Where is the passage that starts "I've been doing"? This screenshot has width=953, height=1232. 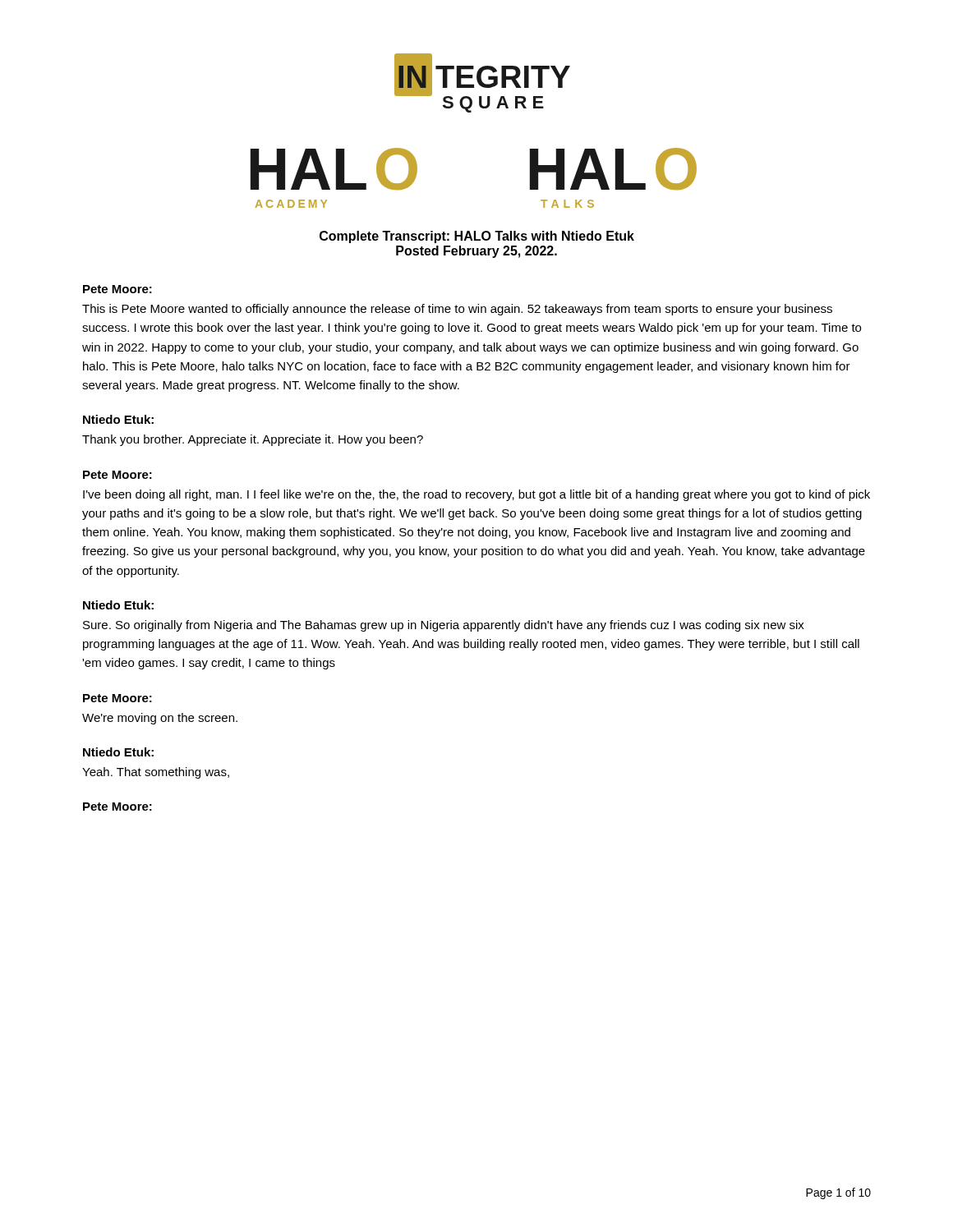tap(476, 532)
